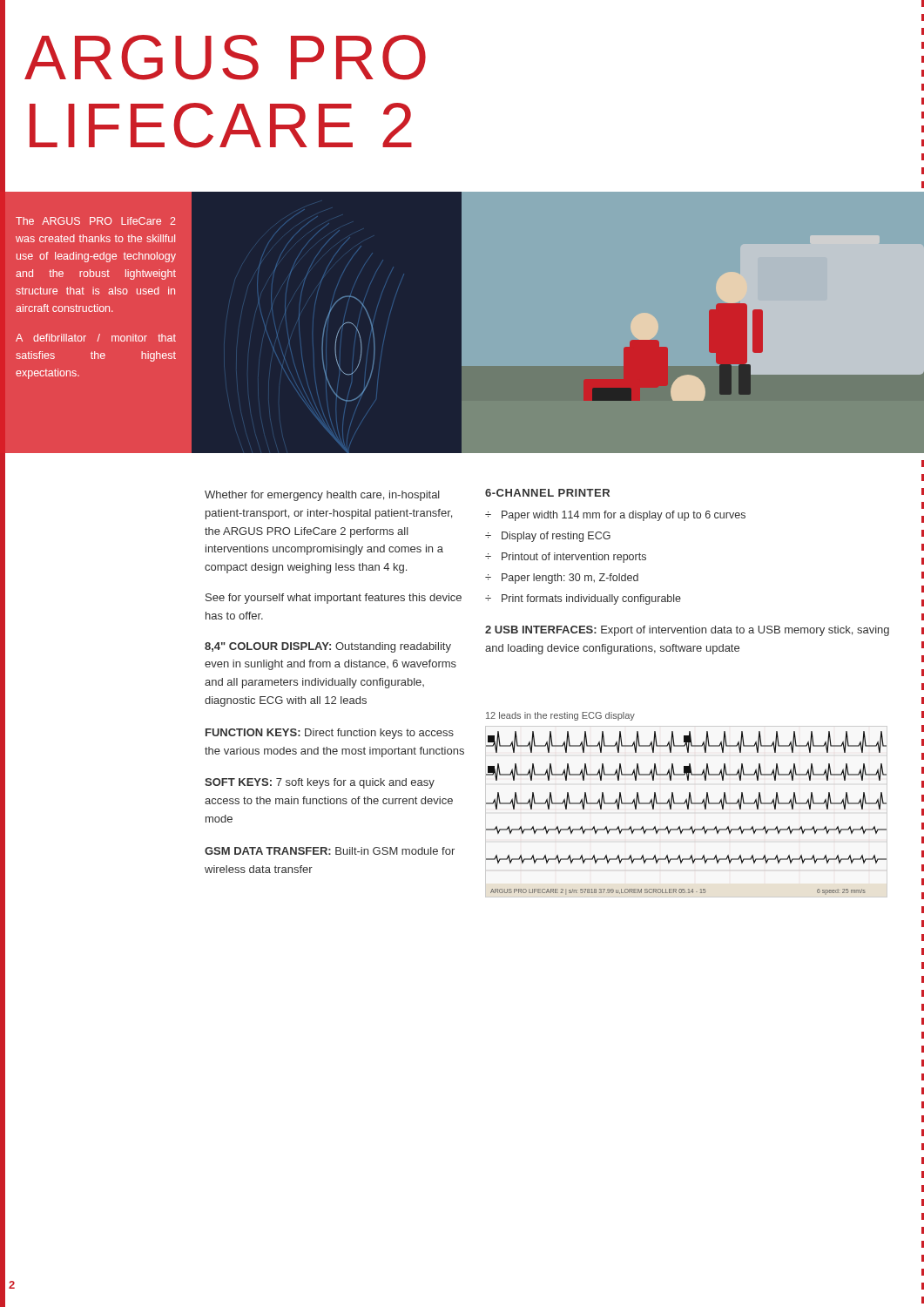The width and height of the screenshot is (924, 1307).
Task: Locate the screenshot
Action: (686, 811)
